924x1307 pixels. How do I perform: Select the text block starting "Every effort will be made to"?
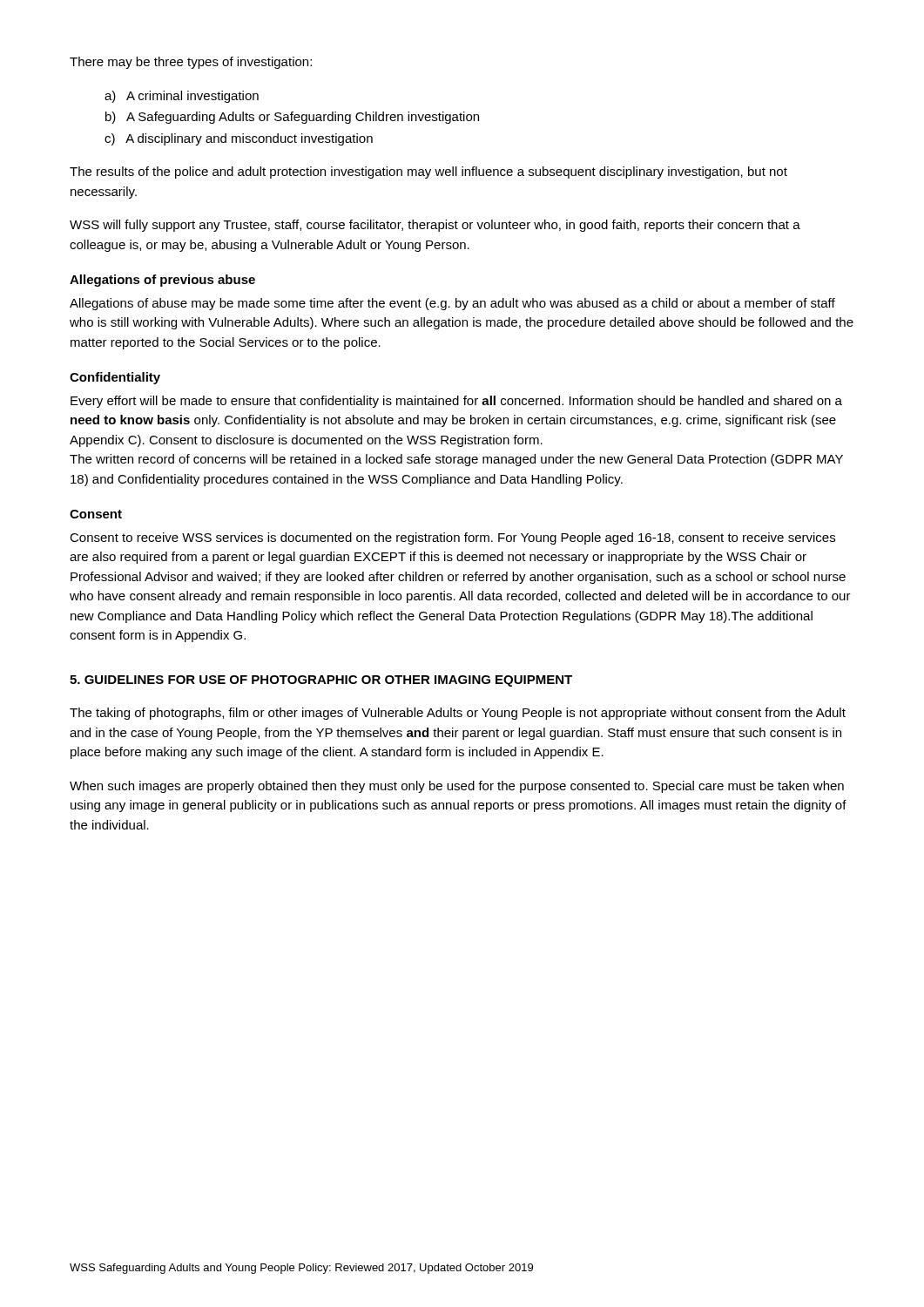click(456, 439)
